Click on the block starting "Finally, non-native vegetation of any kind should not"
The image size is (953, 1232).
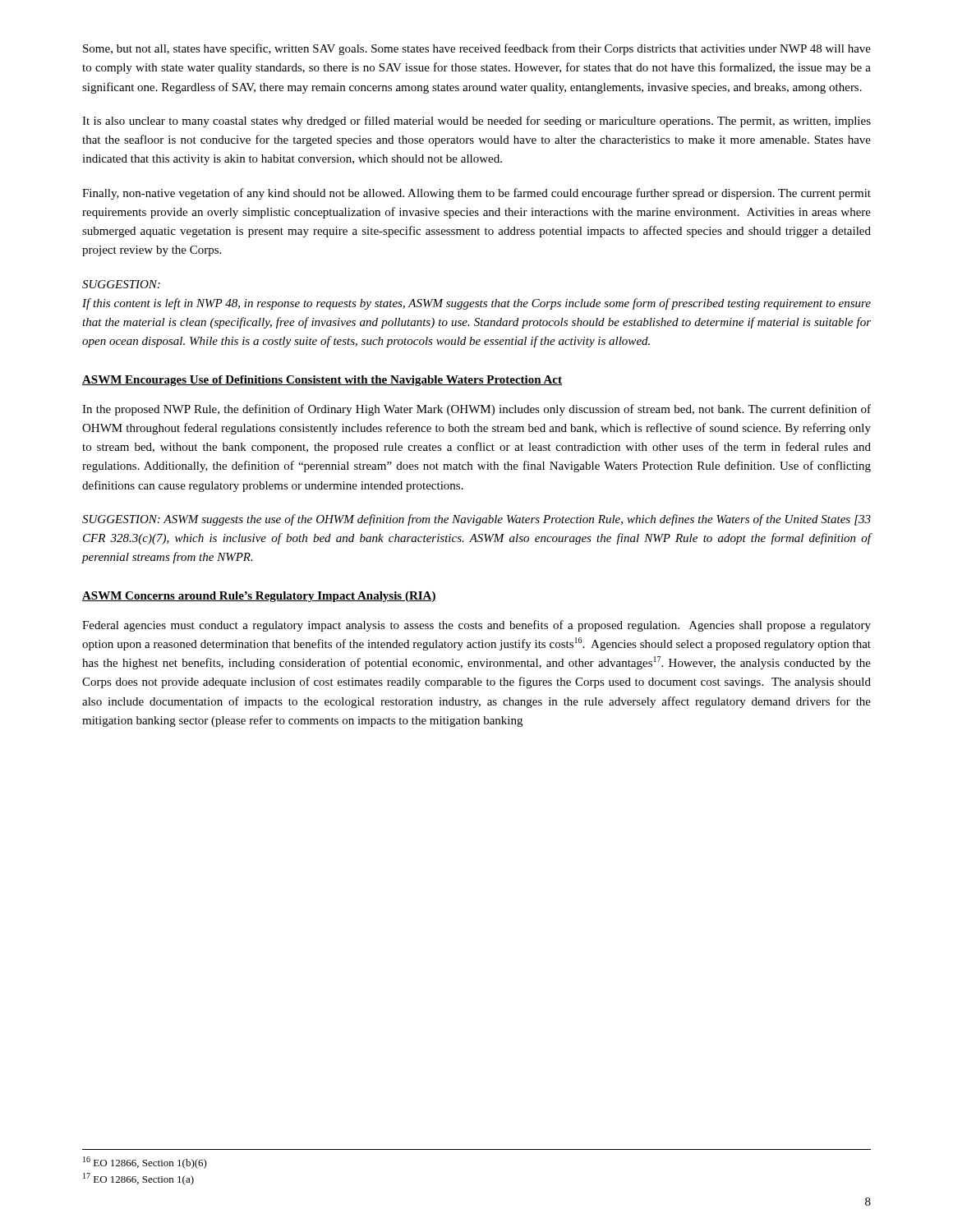(x=476, y=221)
